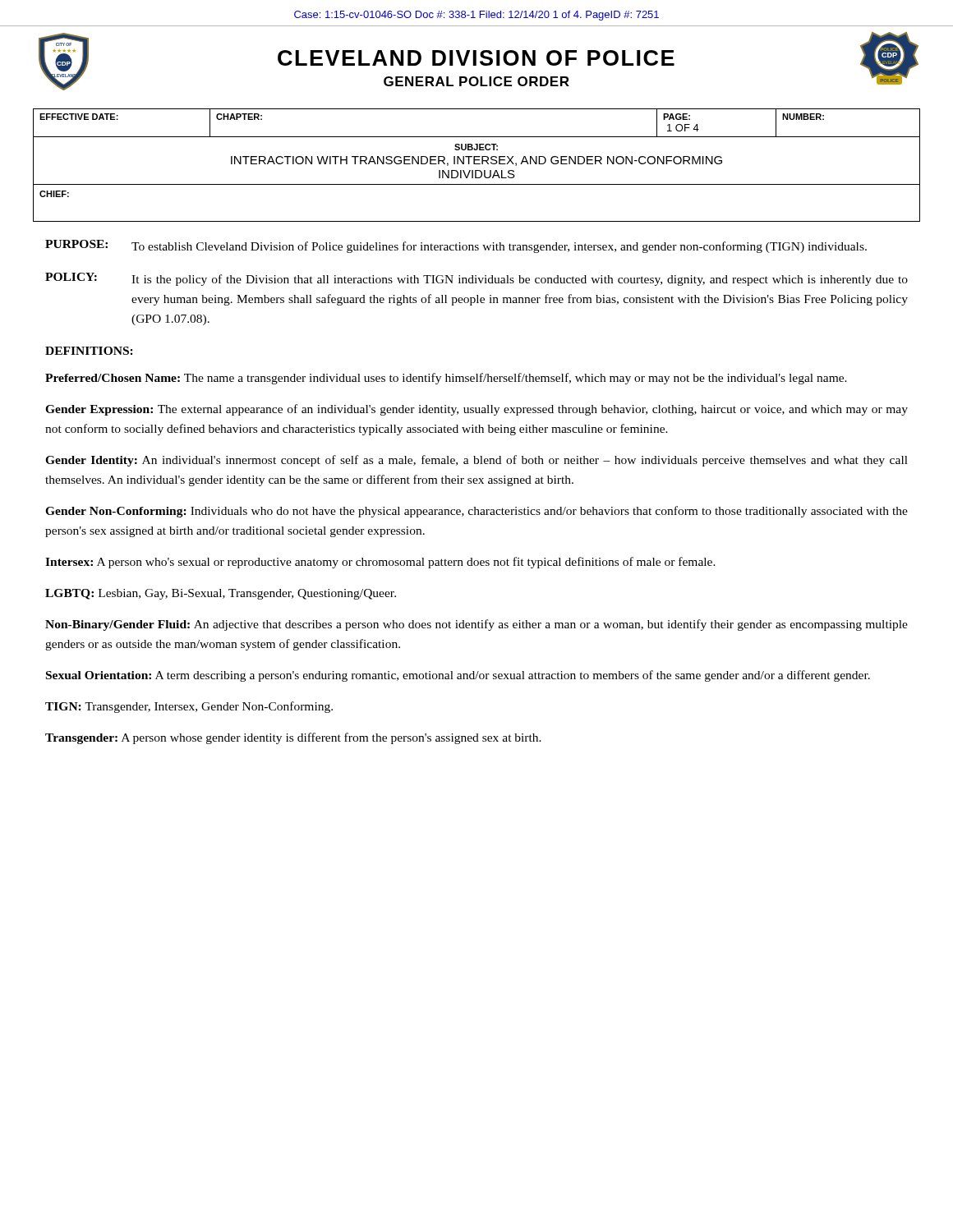
Task: Locate the text with the text "TIGN: Transgender, Intersex, Gender Non-Conforming."
Action: point(189,706)
